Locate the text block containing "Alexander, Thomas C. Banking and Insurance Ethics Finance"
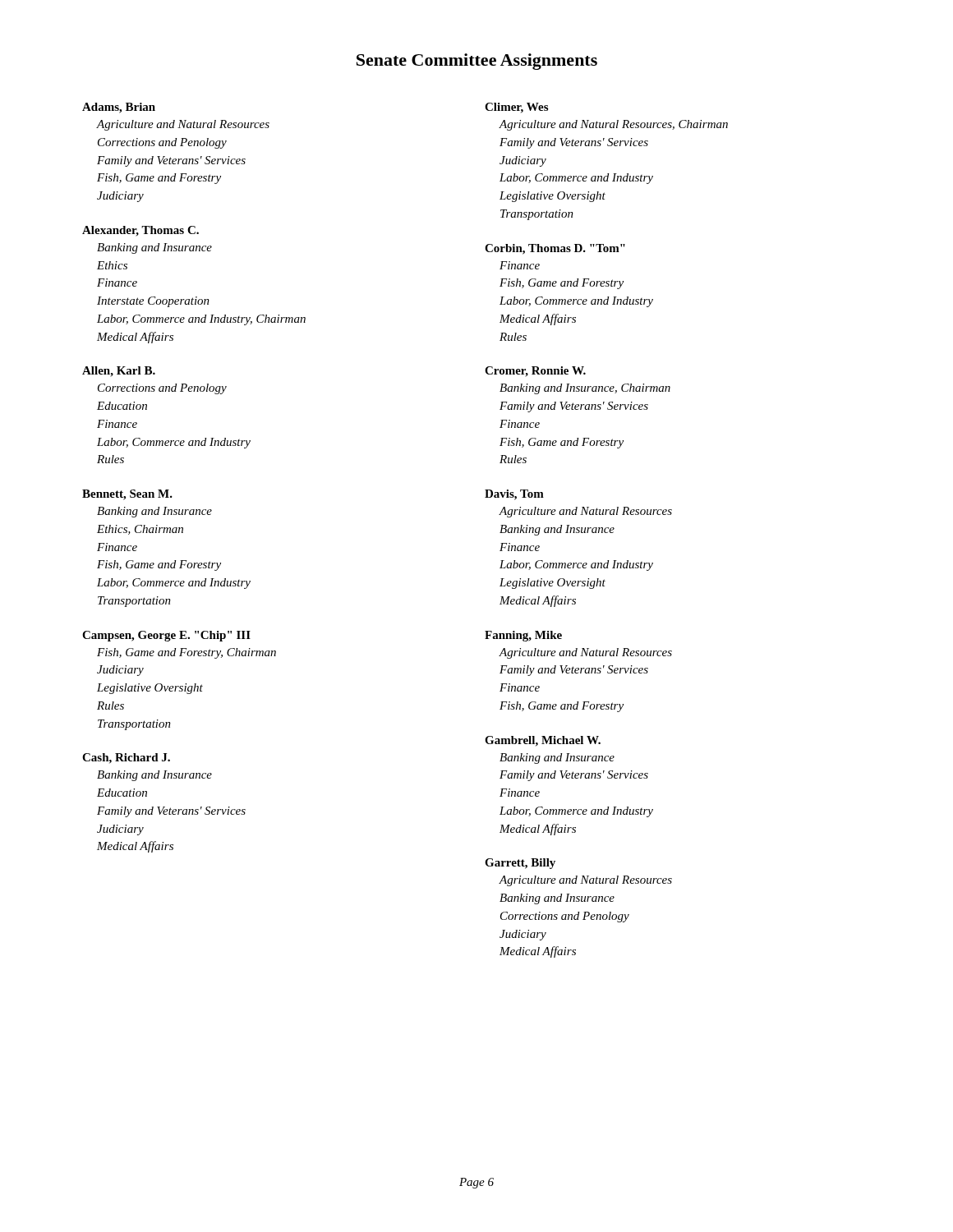The width and height of the screenshot is (953, 1232). [140, 231]
